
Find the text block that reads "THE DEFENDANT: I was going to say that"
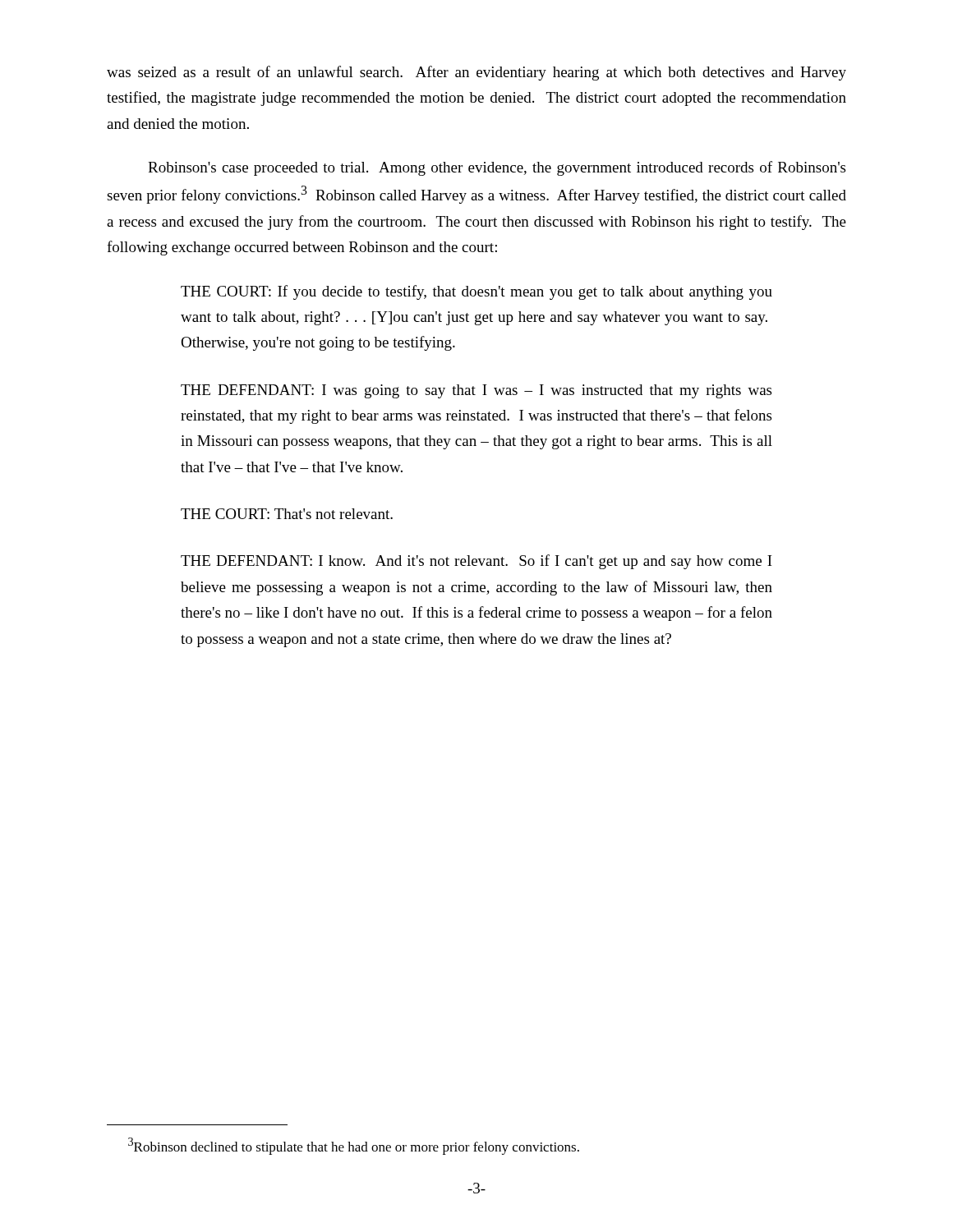click(476, 428)
